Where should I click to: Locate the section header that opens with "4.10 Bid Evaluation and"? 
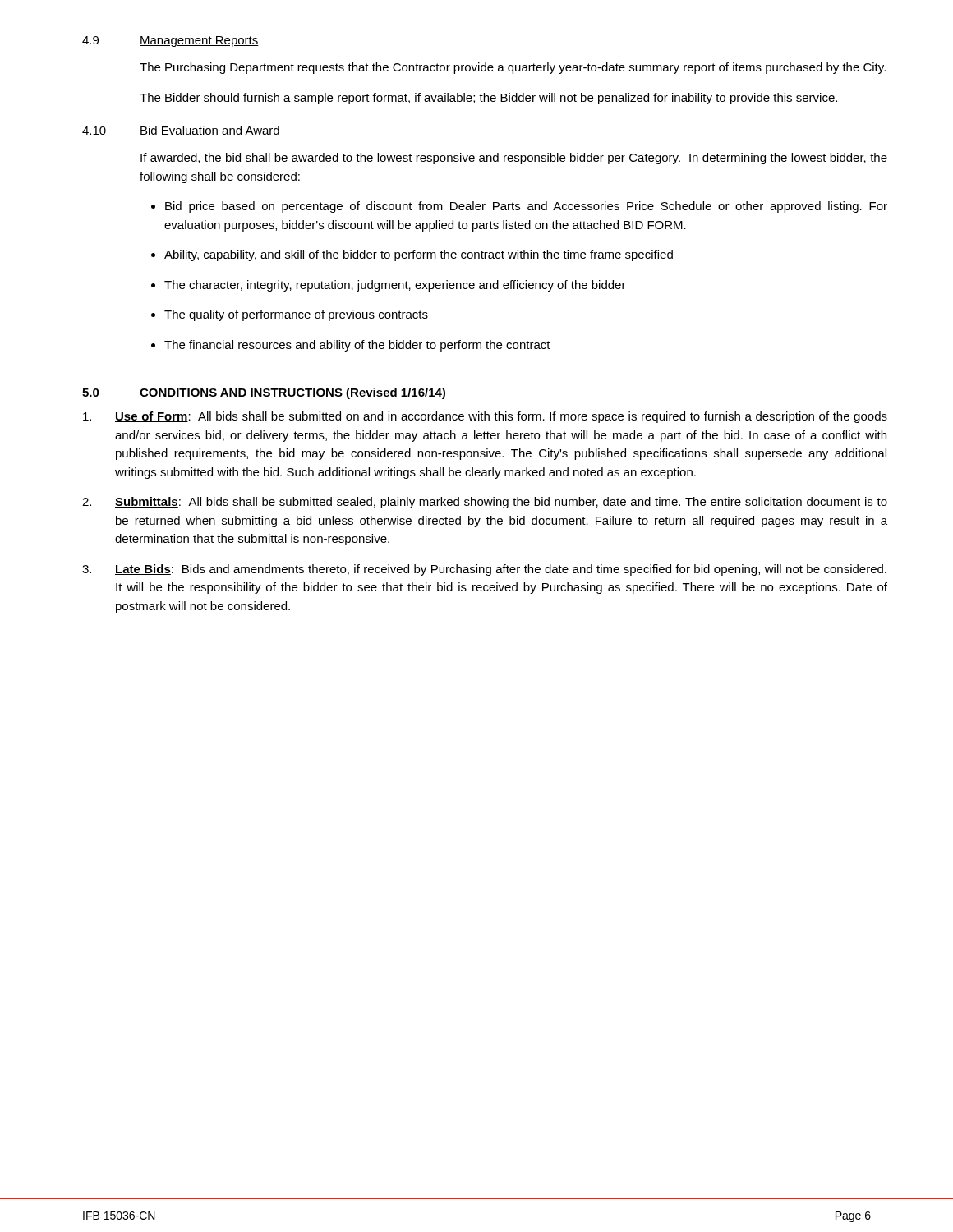(x=181, y=130)
